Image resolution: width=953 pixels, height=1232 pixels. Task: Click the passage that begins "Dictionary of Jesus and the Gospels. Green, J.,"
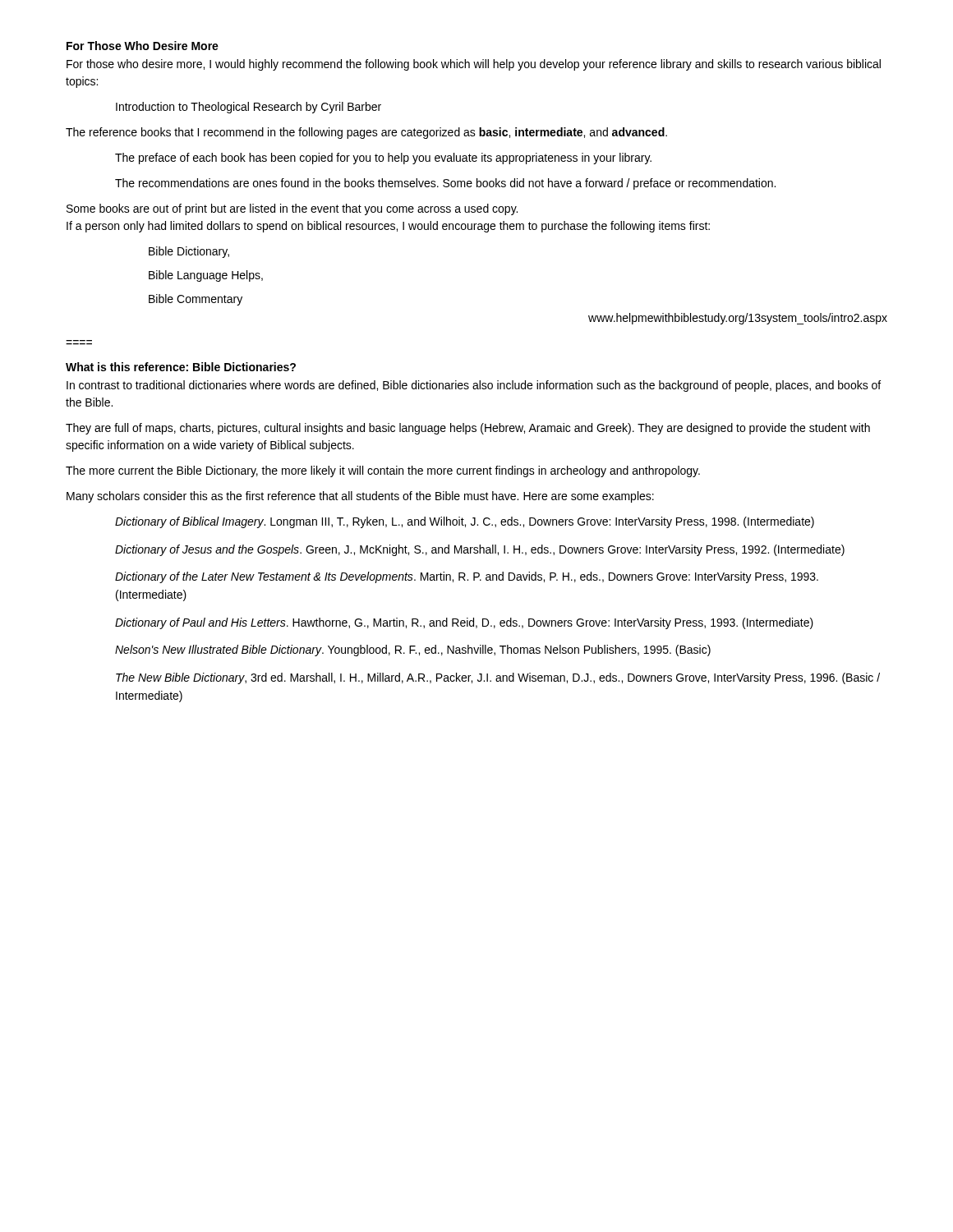[480, 549]
